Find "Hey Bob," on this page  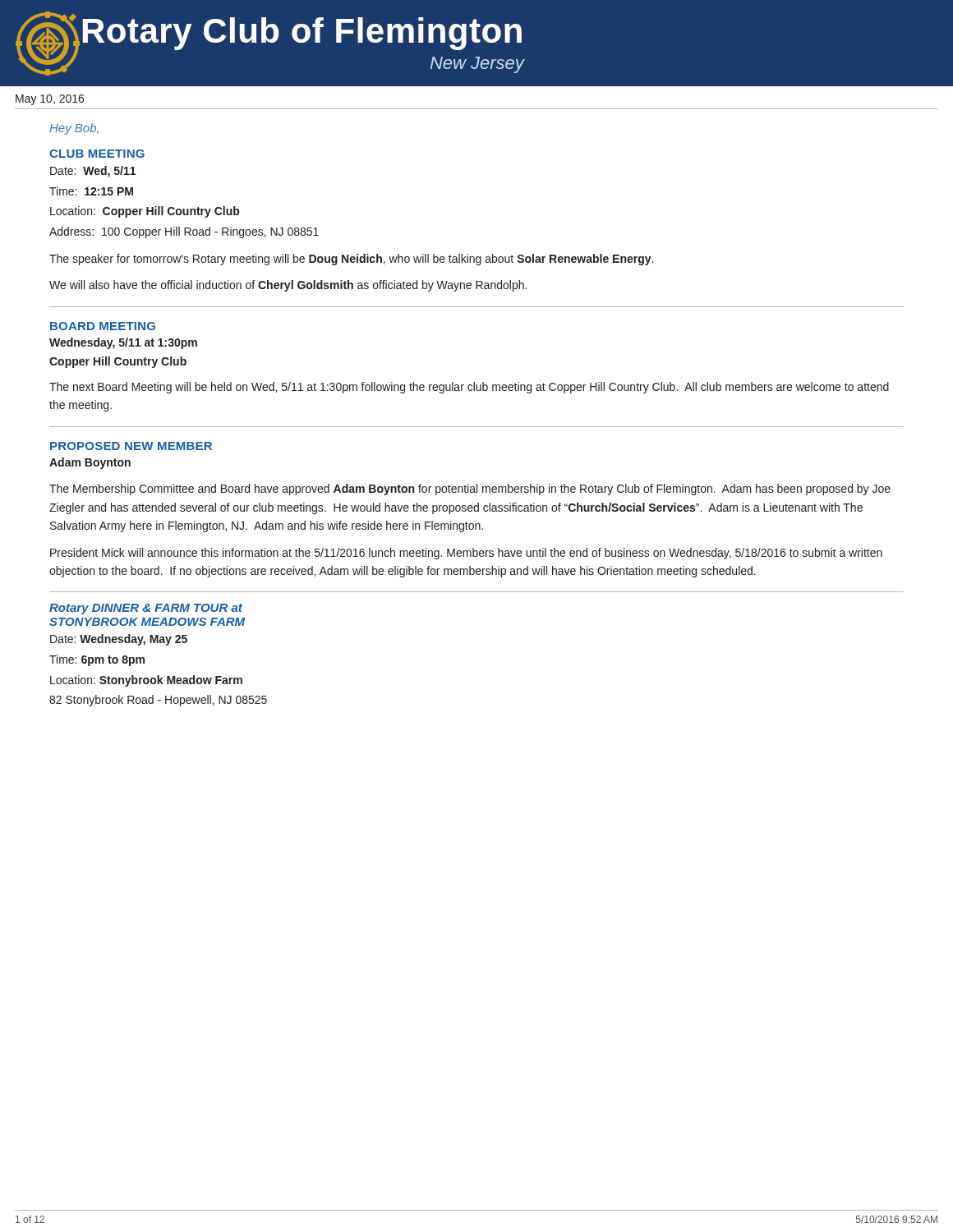75,128
